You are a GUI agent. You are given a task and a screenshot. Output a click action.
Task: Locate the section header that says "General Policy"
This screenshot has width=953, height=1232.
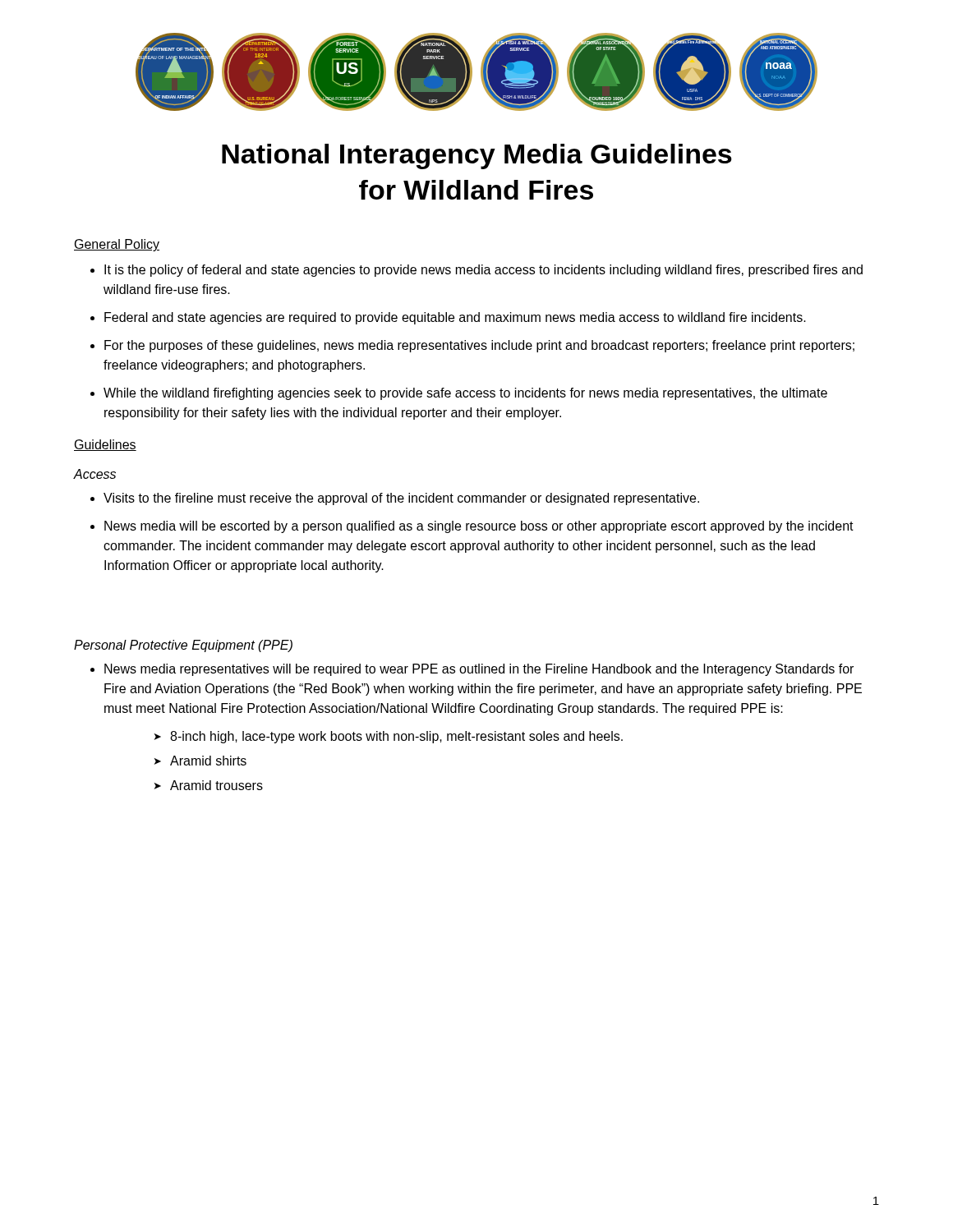click(x=117, y=245)
